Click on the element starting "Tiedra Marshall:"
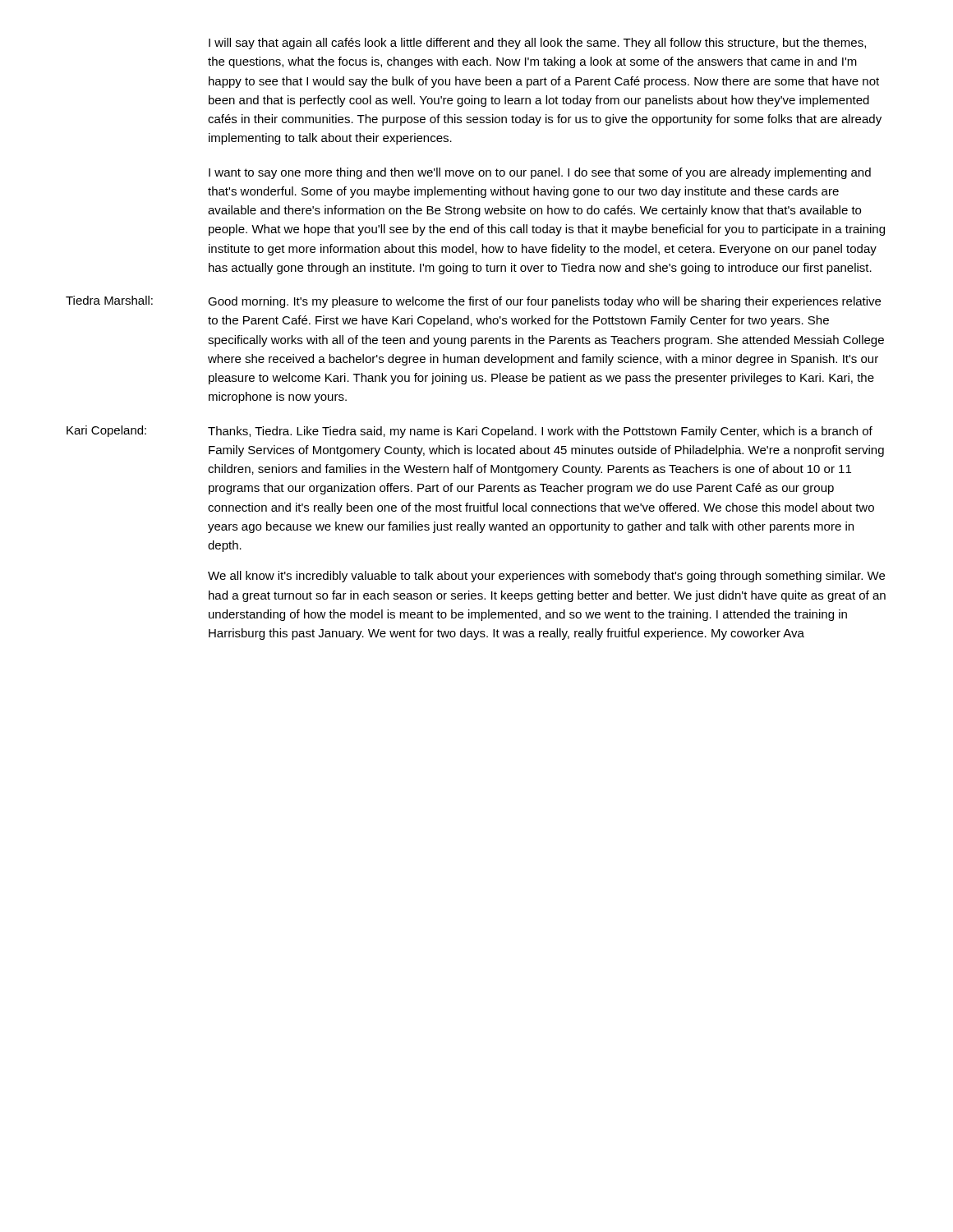The width and height of the screenshot is (953, 1232). [x=110, y=300]
